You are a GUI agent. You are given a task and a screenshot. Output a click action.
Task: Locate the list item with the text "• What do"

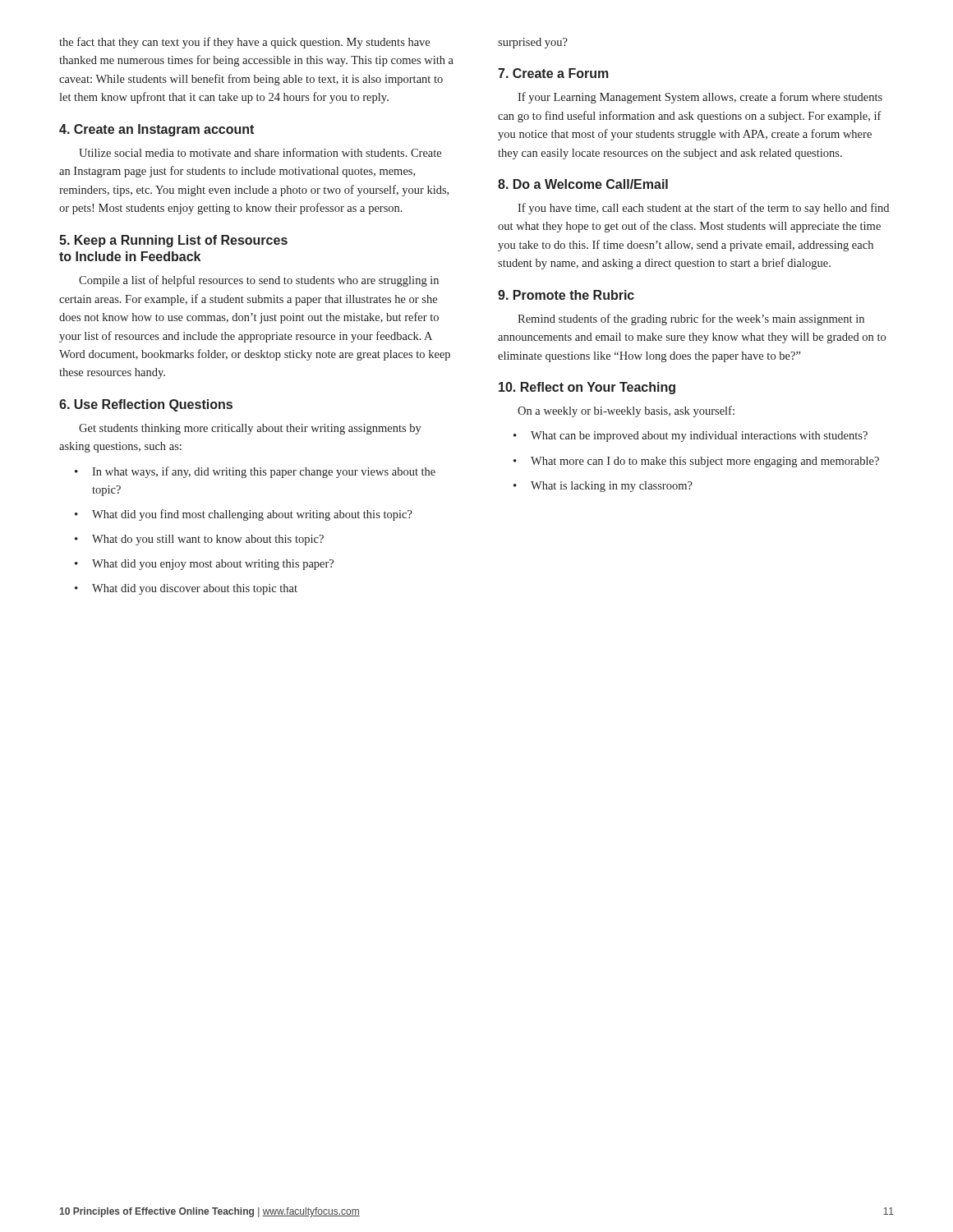pos(257,539)
